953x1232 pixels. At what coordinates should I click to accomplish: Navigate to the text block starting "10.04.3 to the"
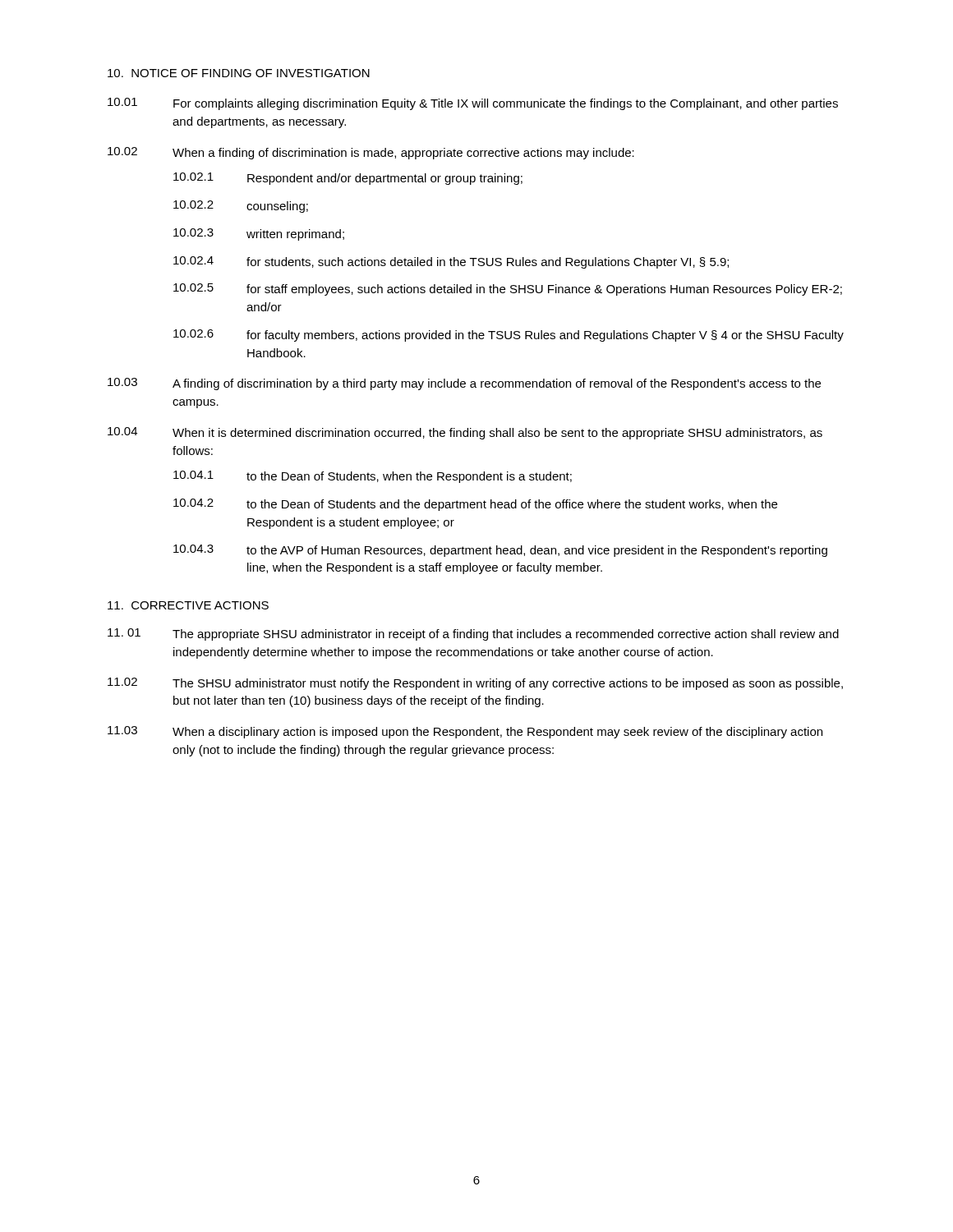click(509, 559)
